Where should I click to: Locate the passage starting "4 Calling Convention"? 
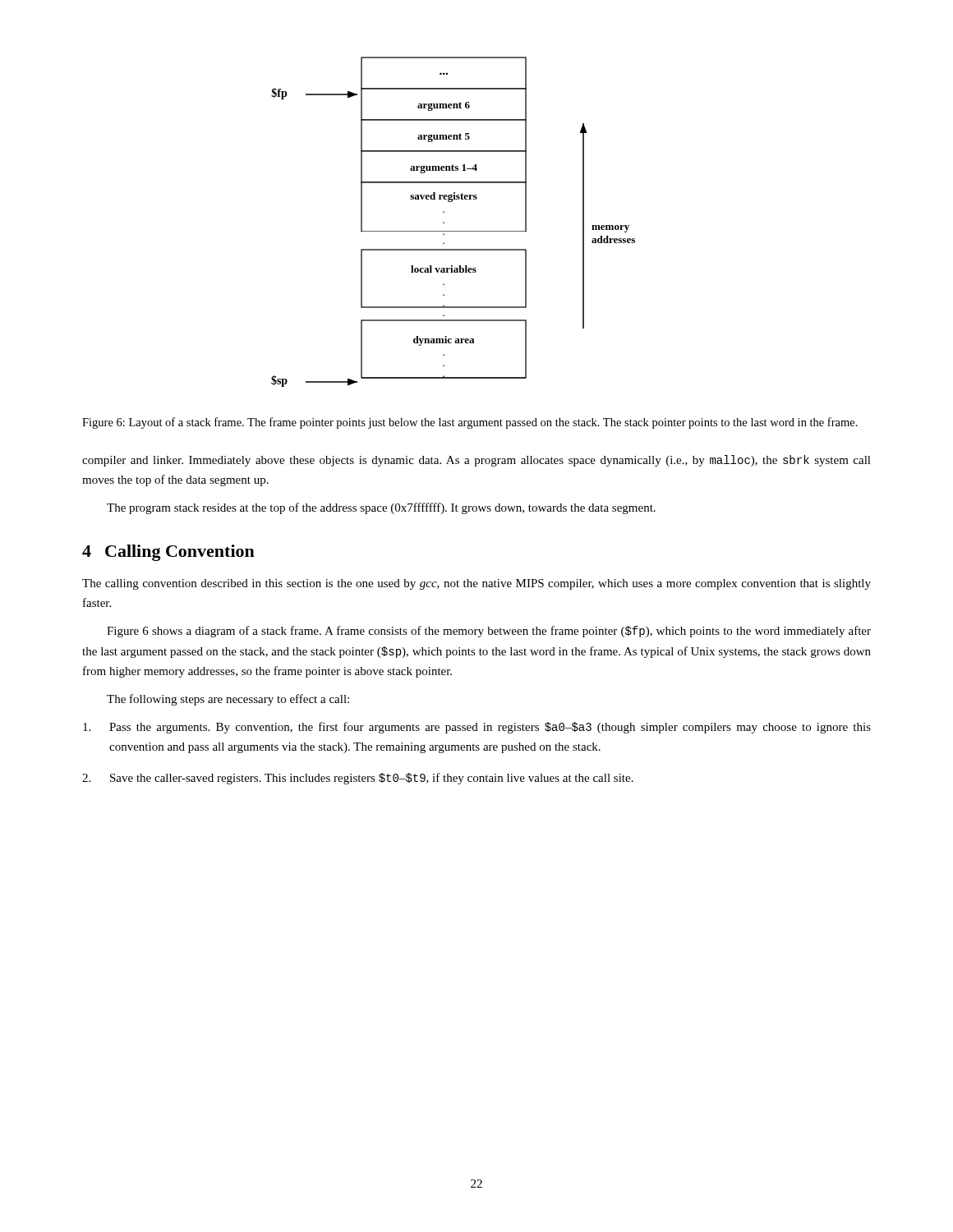pos(168,551)
